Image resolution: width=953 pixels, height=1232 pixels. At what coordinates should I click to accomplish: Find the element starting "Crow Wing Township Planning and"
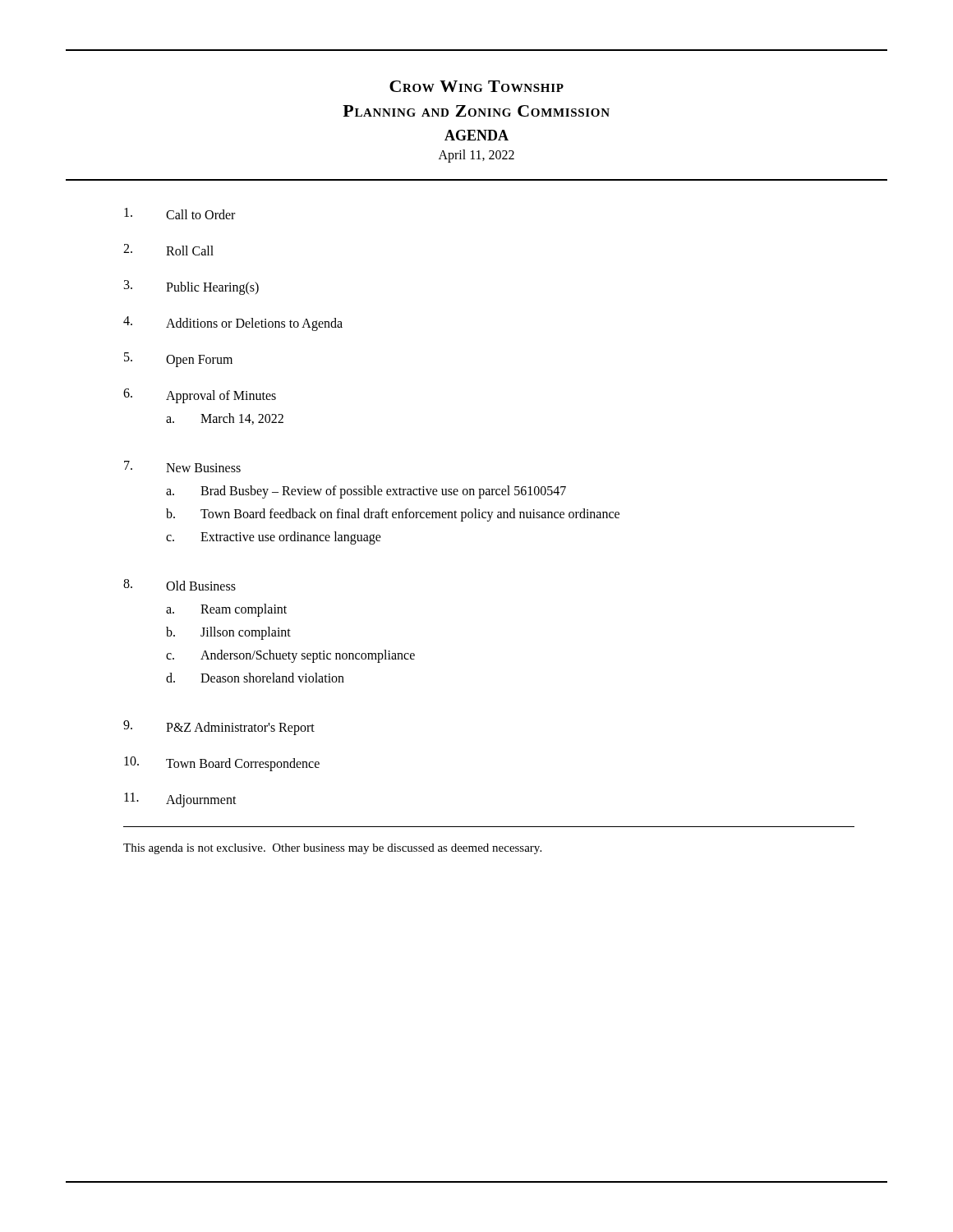pyautogui.click(x=476, y=118)
